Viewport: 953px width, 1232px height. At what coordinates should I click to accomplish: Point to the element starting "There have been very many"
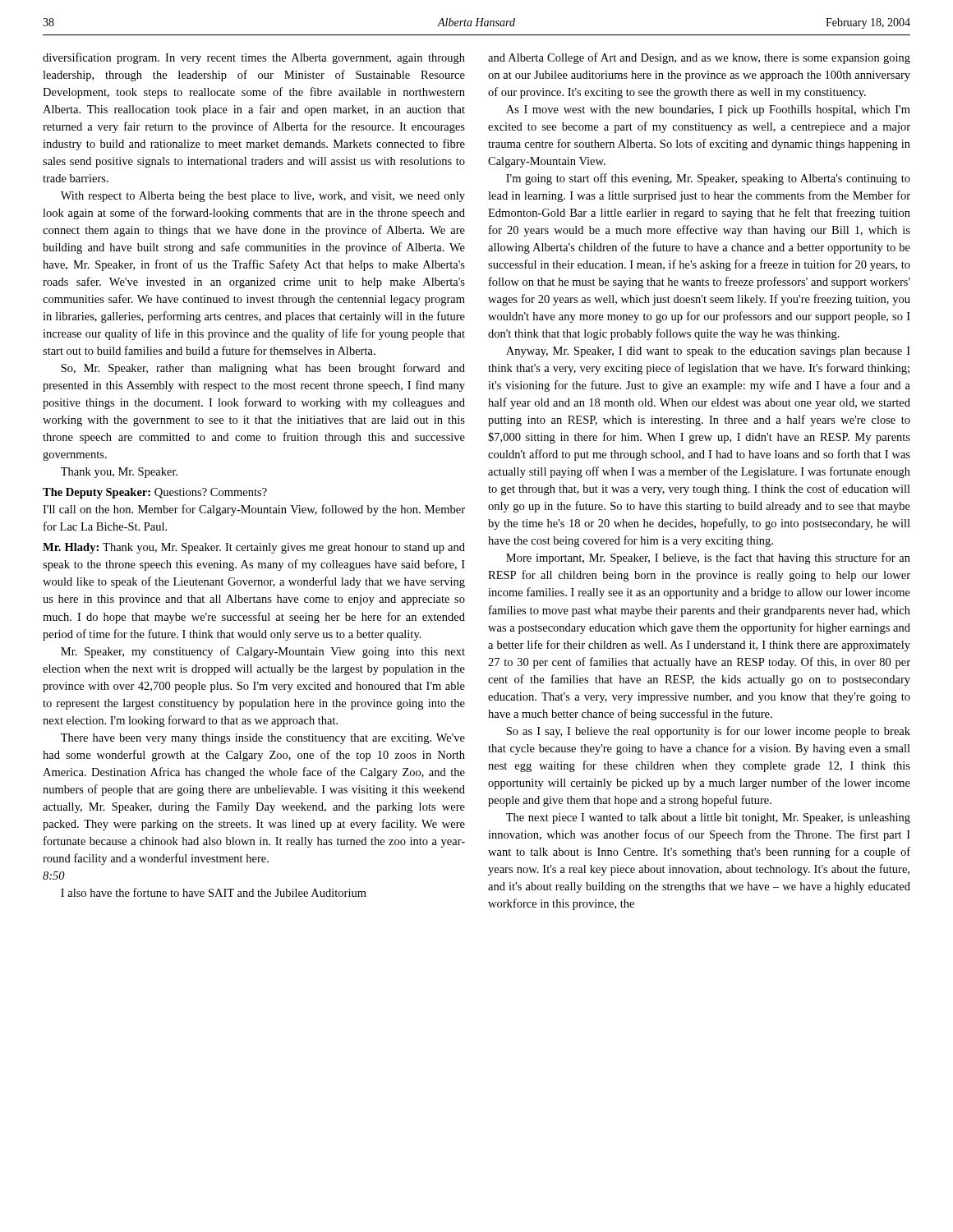tap(254, 798)
